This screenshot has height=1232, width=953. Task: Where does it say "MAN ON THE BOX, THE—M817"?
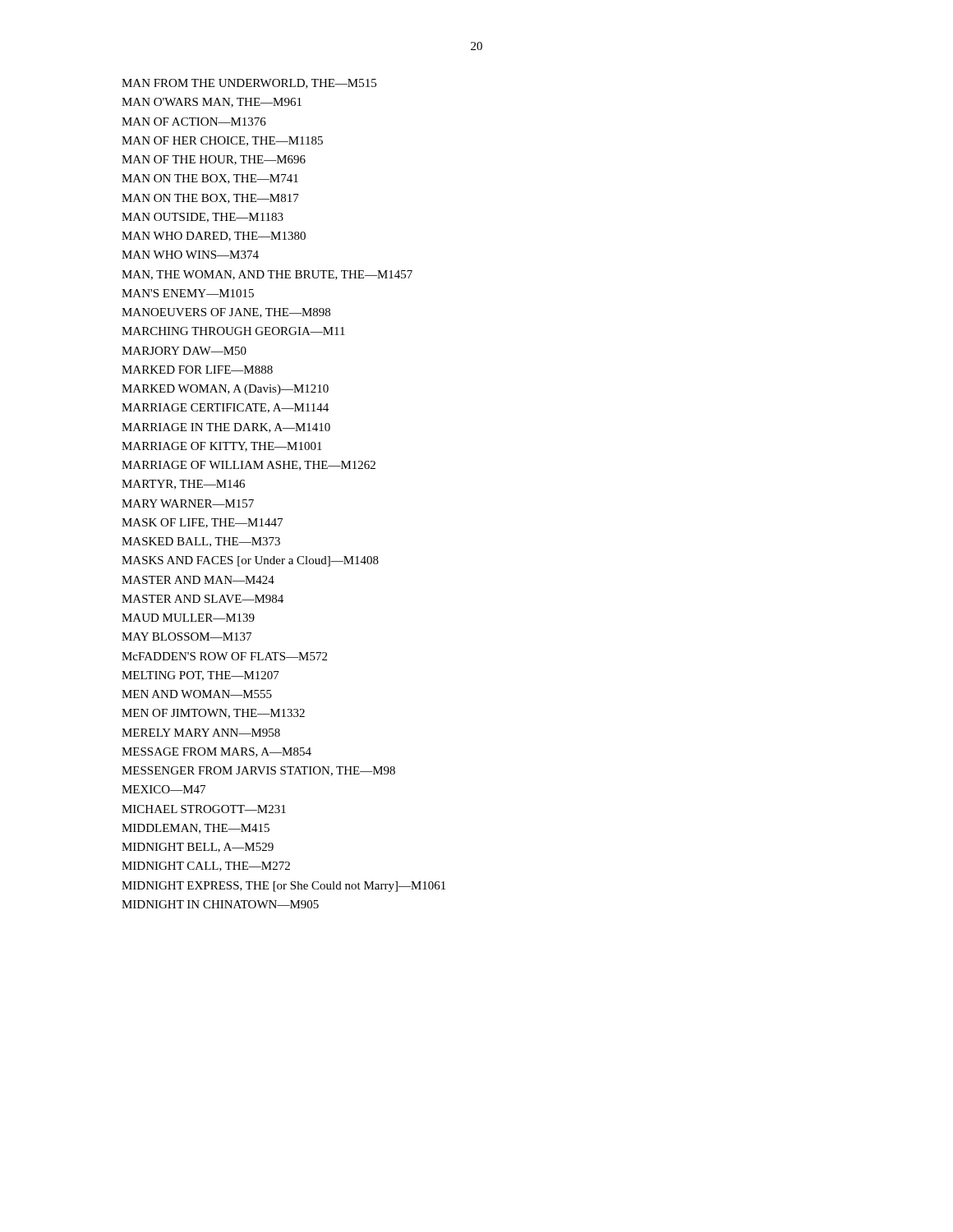pyautogui.click(x=210, y=198)
